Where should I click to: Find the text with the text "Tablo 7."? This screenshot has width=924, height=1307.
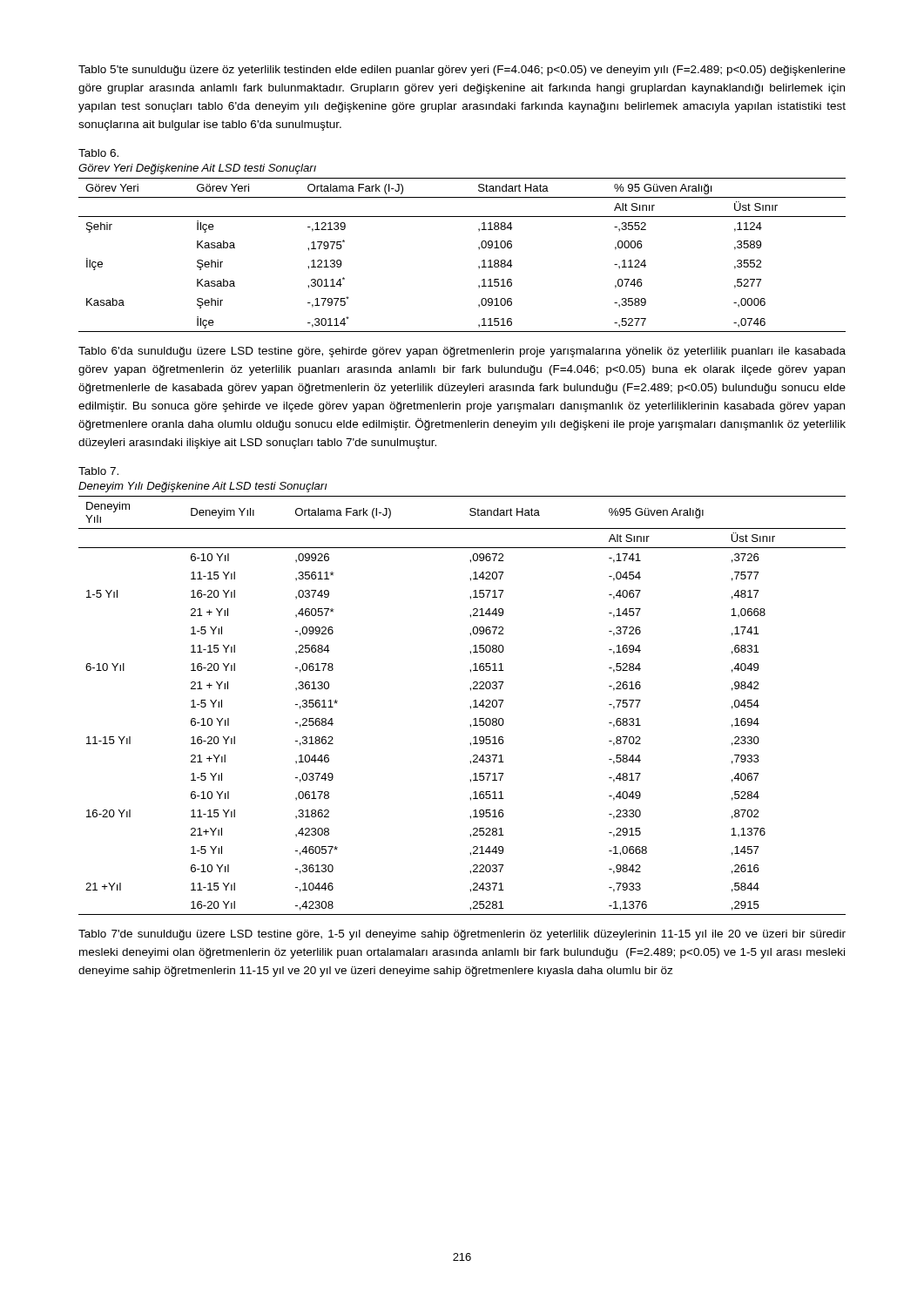click(99, 471)
